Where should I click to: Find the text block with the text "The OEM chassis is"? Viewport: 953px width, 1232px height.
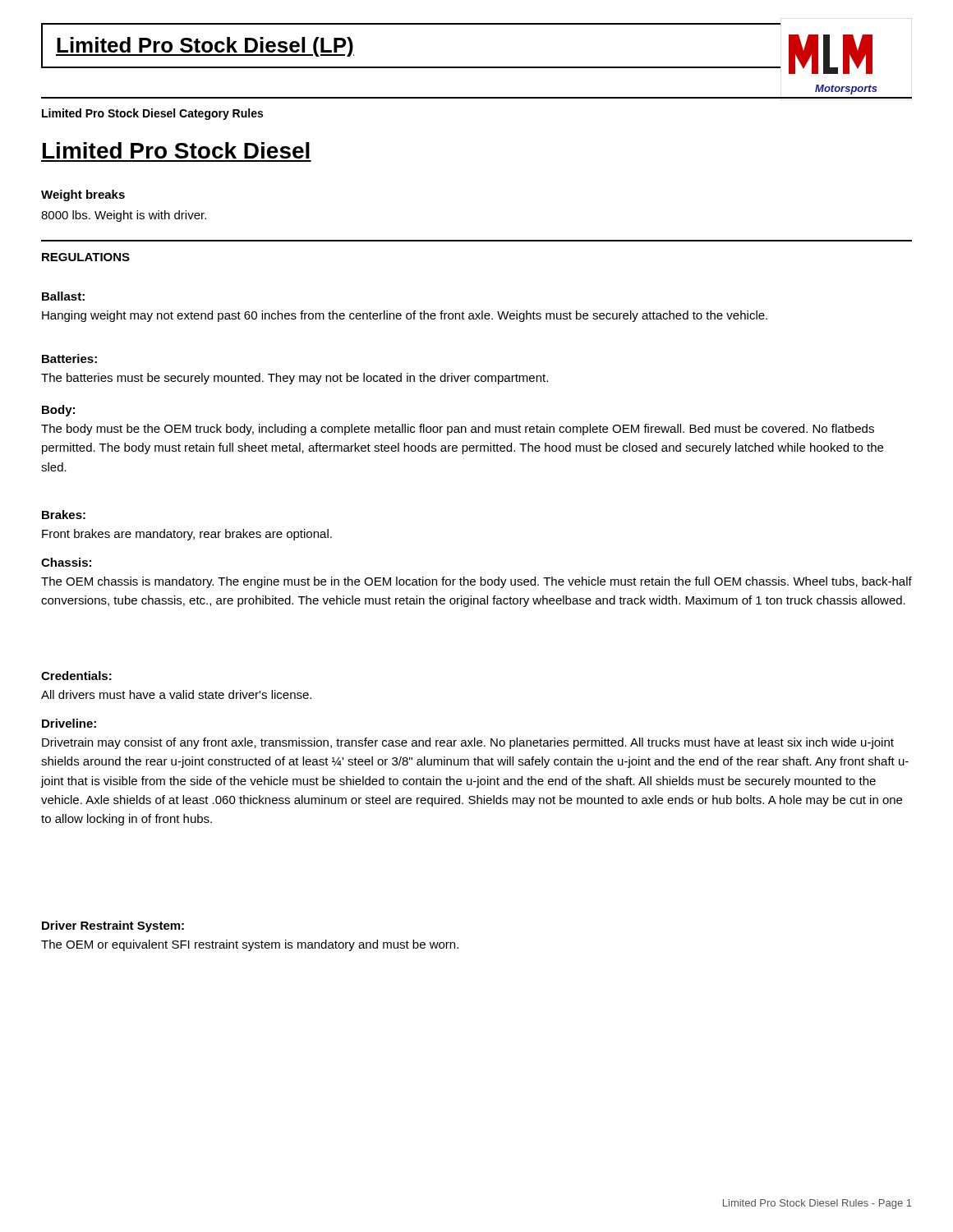[476, 591]
